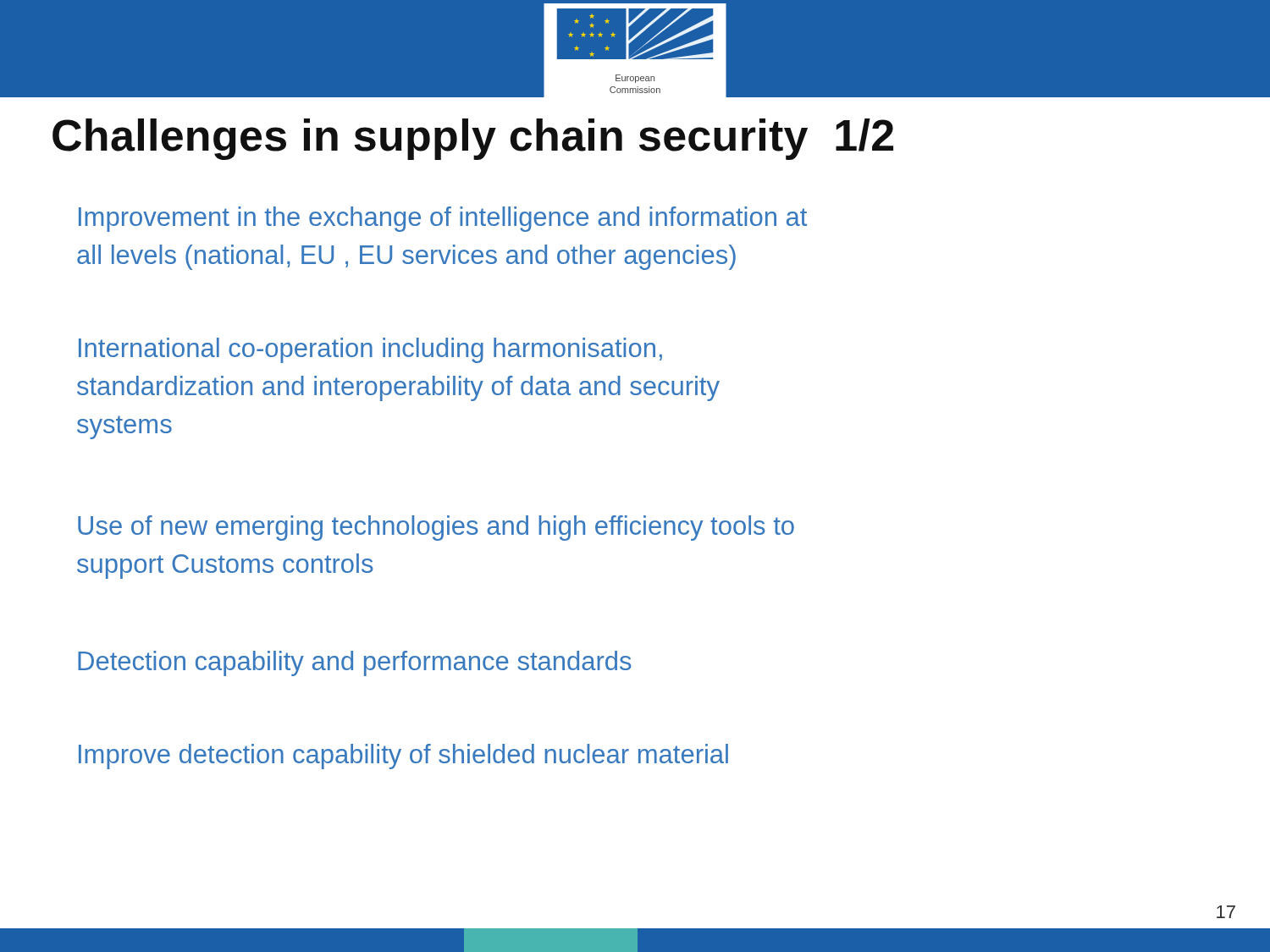Image resolution: width=1270 pixels, height=952 pixels.
Task: Find the element starting "Improve detection capability of shielded"
Action: [x=403, y=754]
